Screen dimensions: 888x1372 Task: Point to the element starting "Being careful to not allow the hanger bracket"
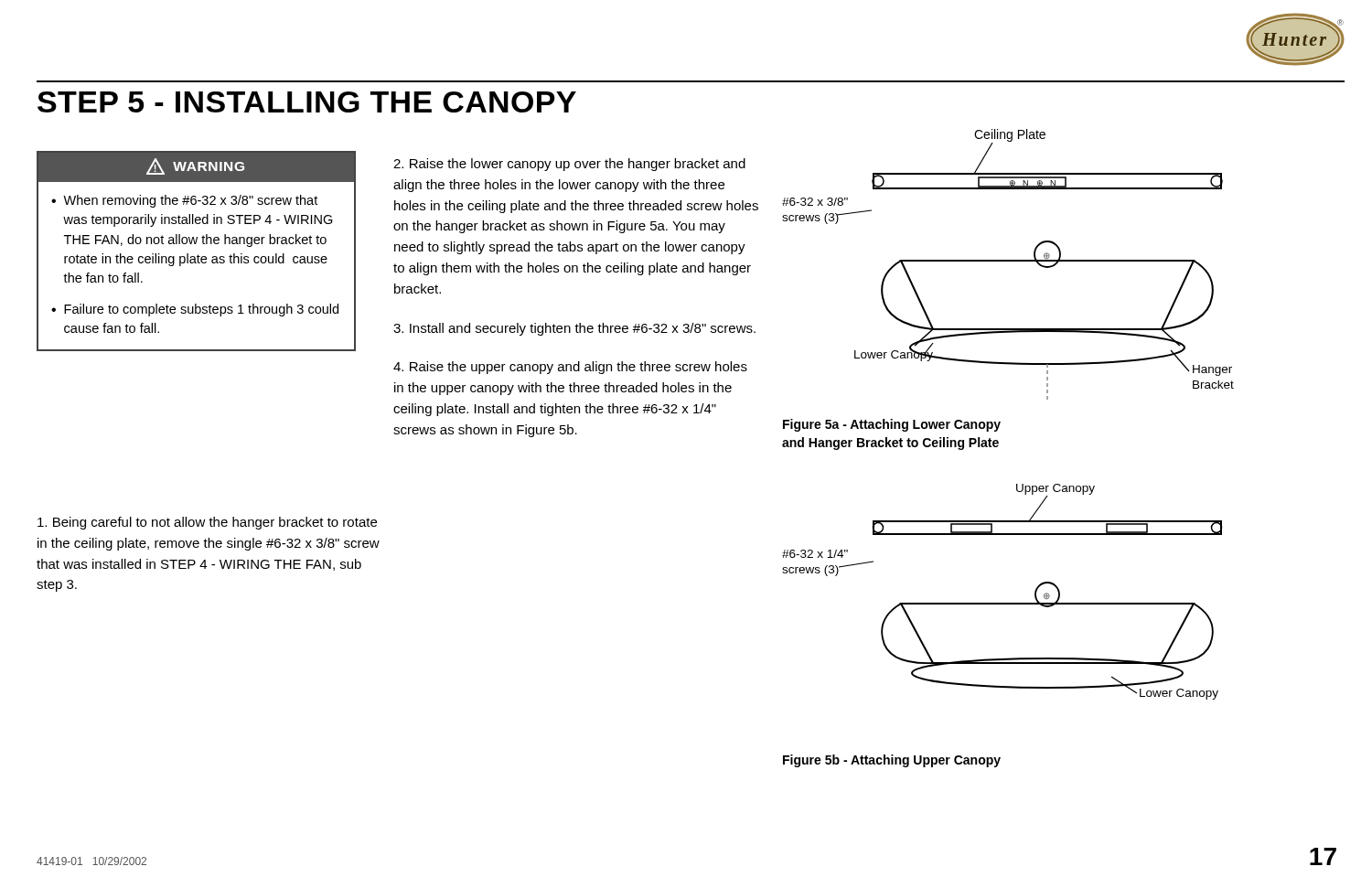tap(208, 553)
